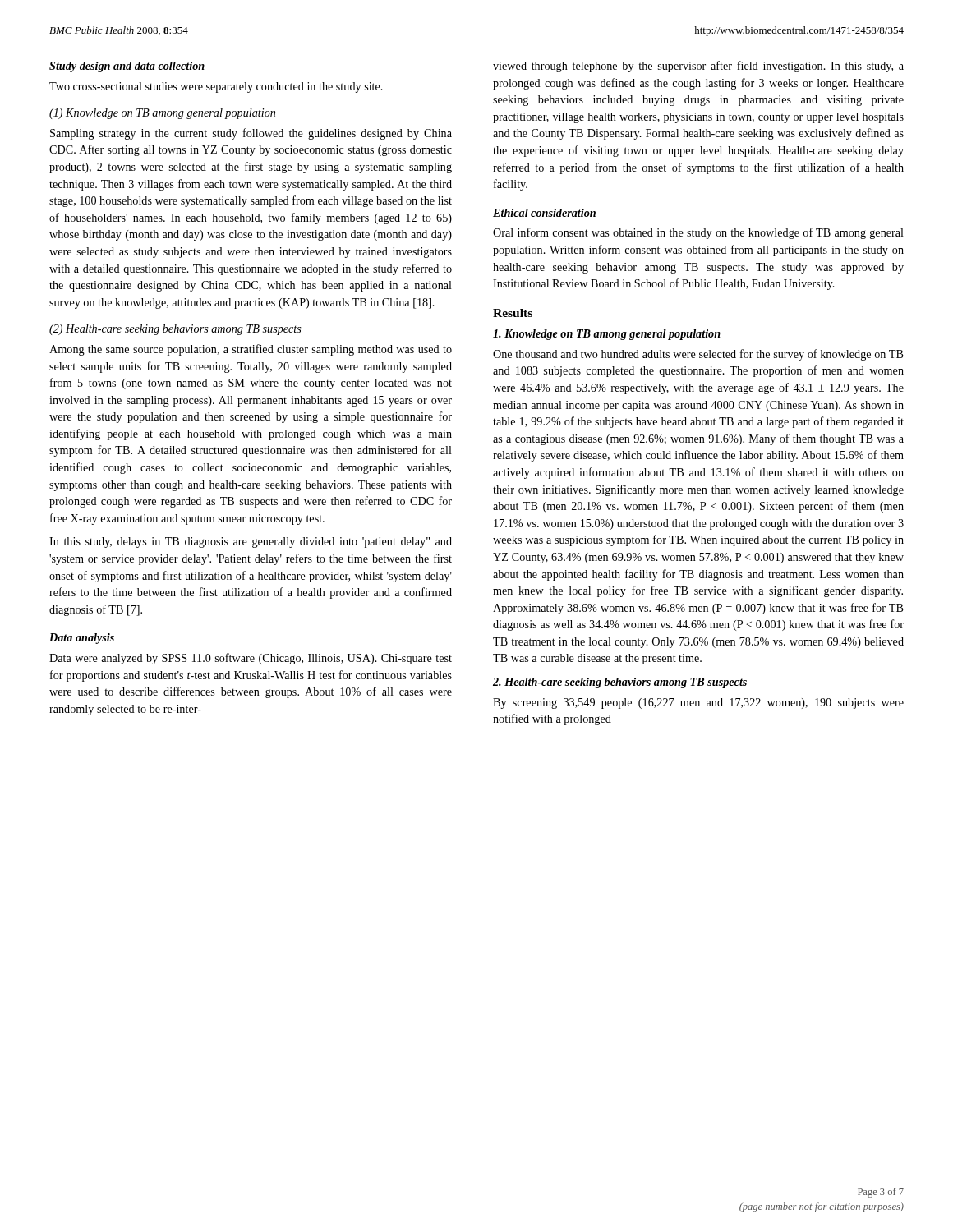Viewport: 953px width, 1232px height.
Task: Click on the text block that reads "Sampling strategy in the current"
Action: [251, 218]
